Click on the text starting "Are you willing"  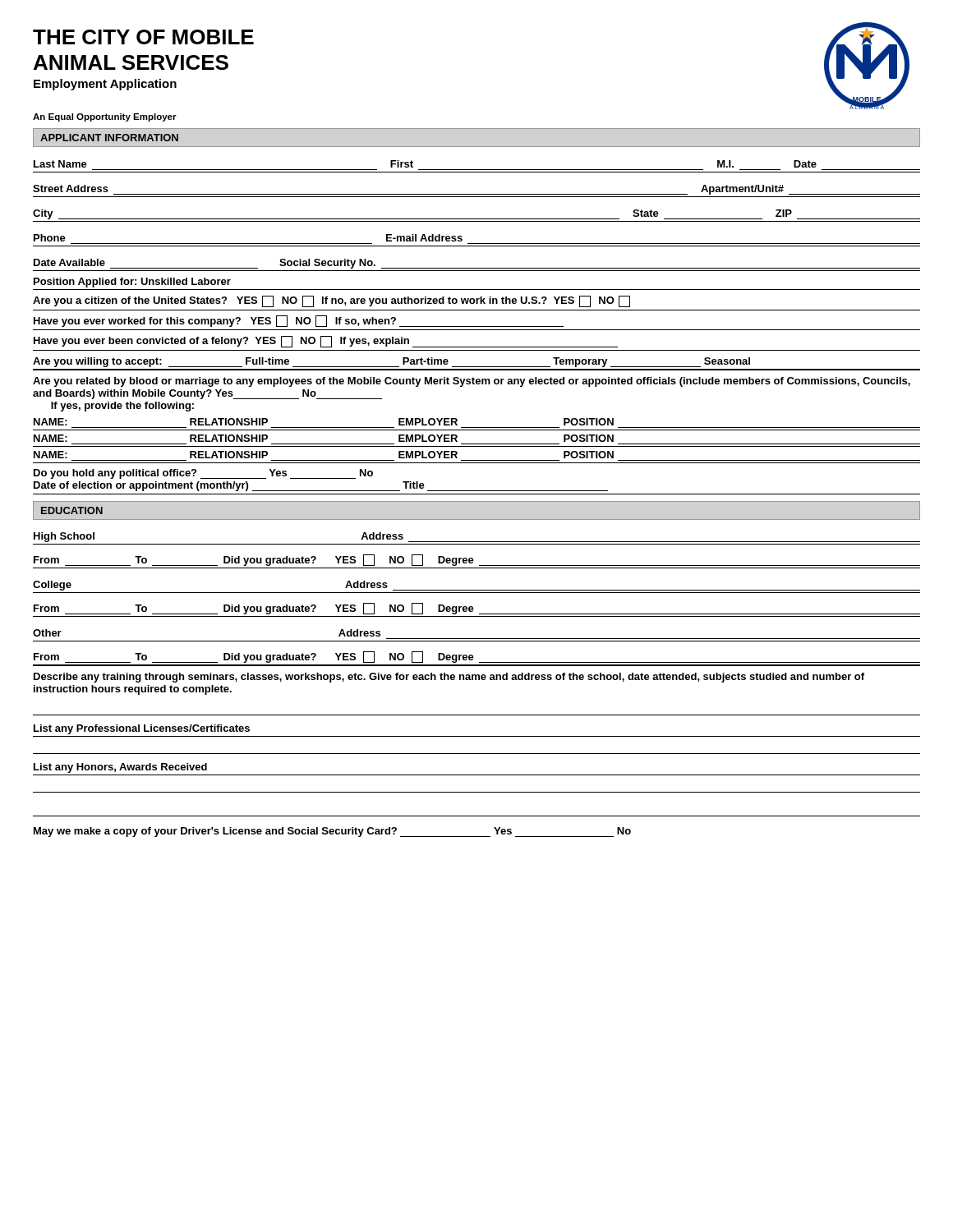392,361
